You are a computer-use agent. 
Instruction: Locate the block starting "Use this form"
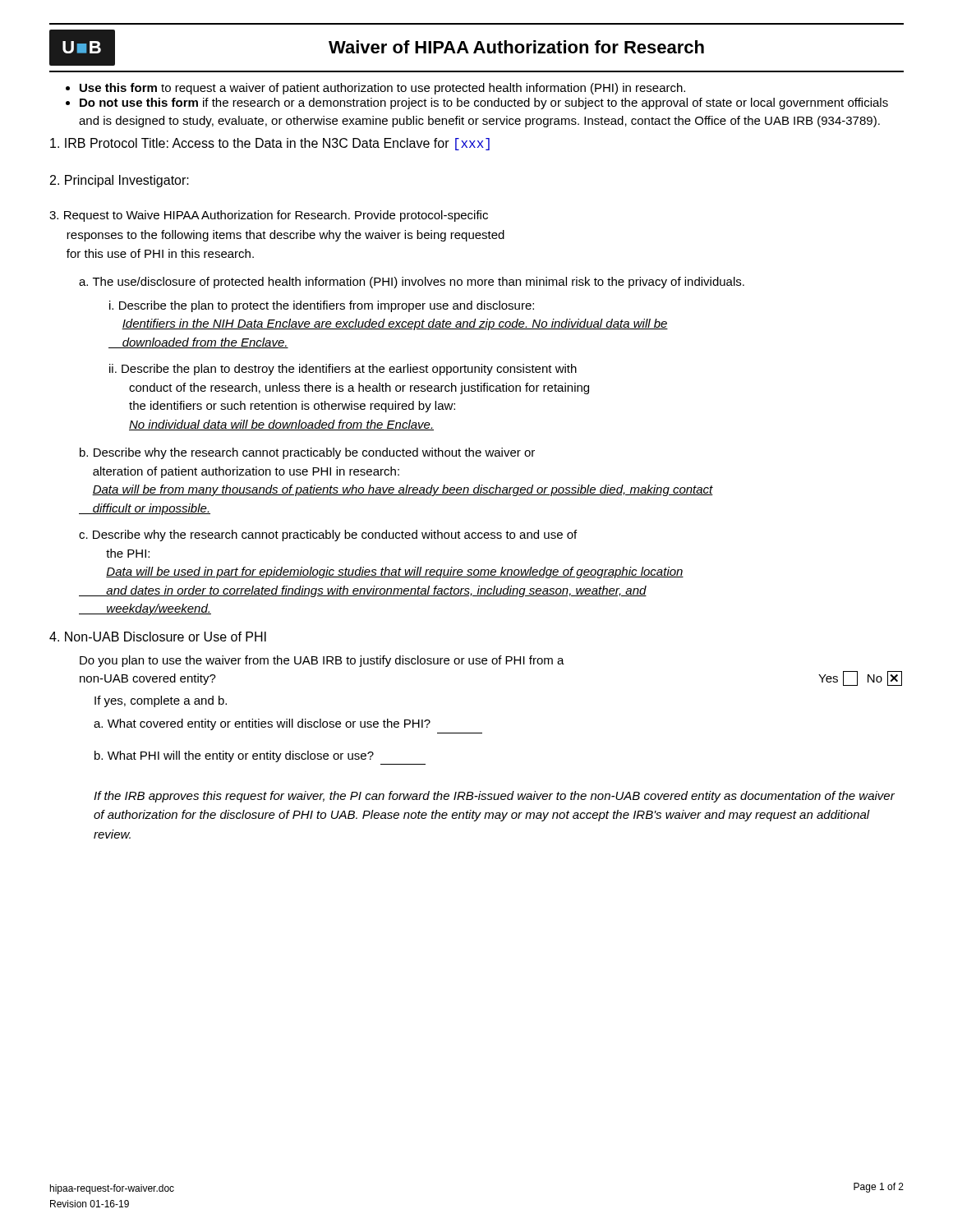491,88
